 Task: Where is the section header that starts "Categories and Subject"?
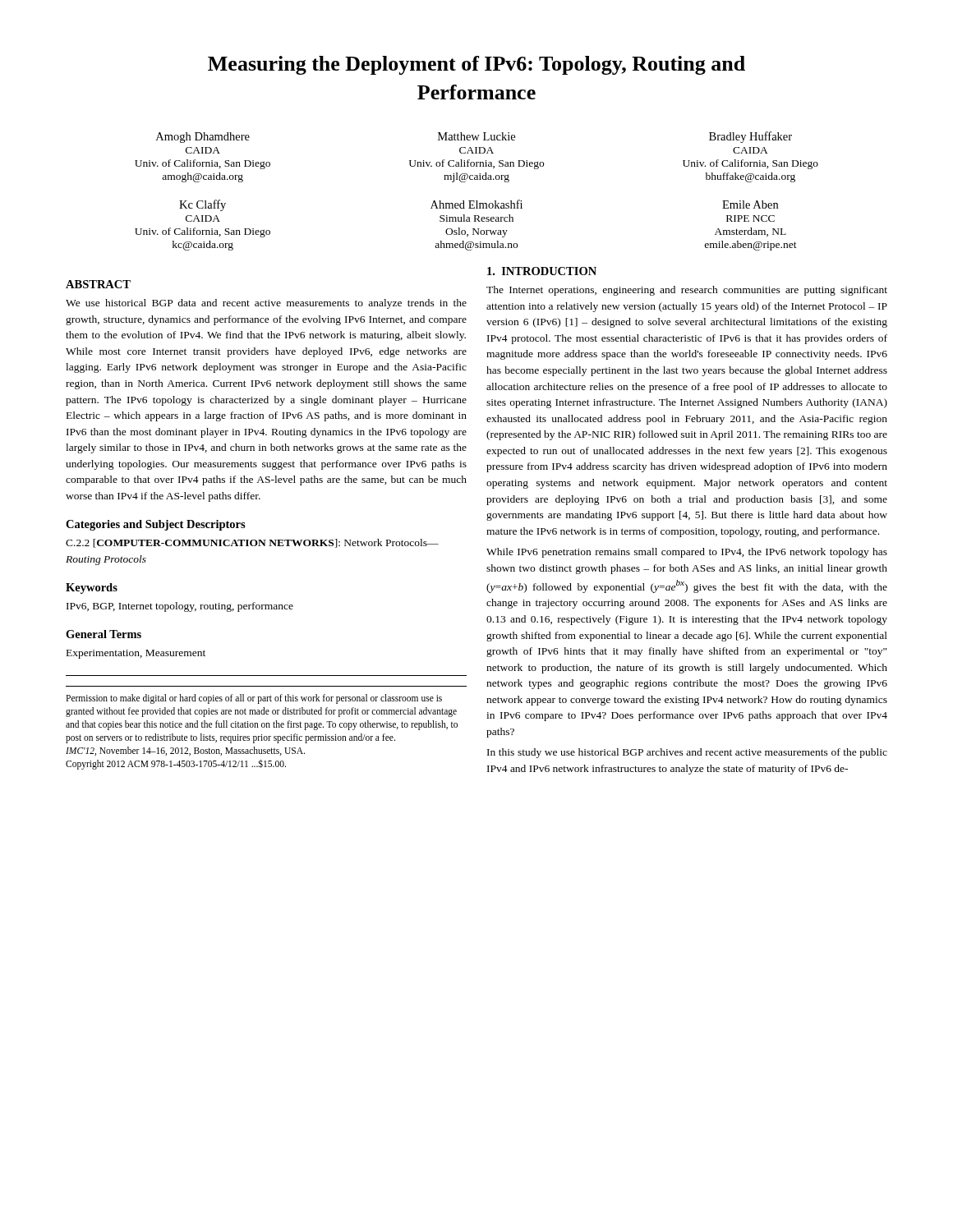pos(156,524)
